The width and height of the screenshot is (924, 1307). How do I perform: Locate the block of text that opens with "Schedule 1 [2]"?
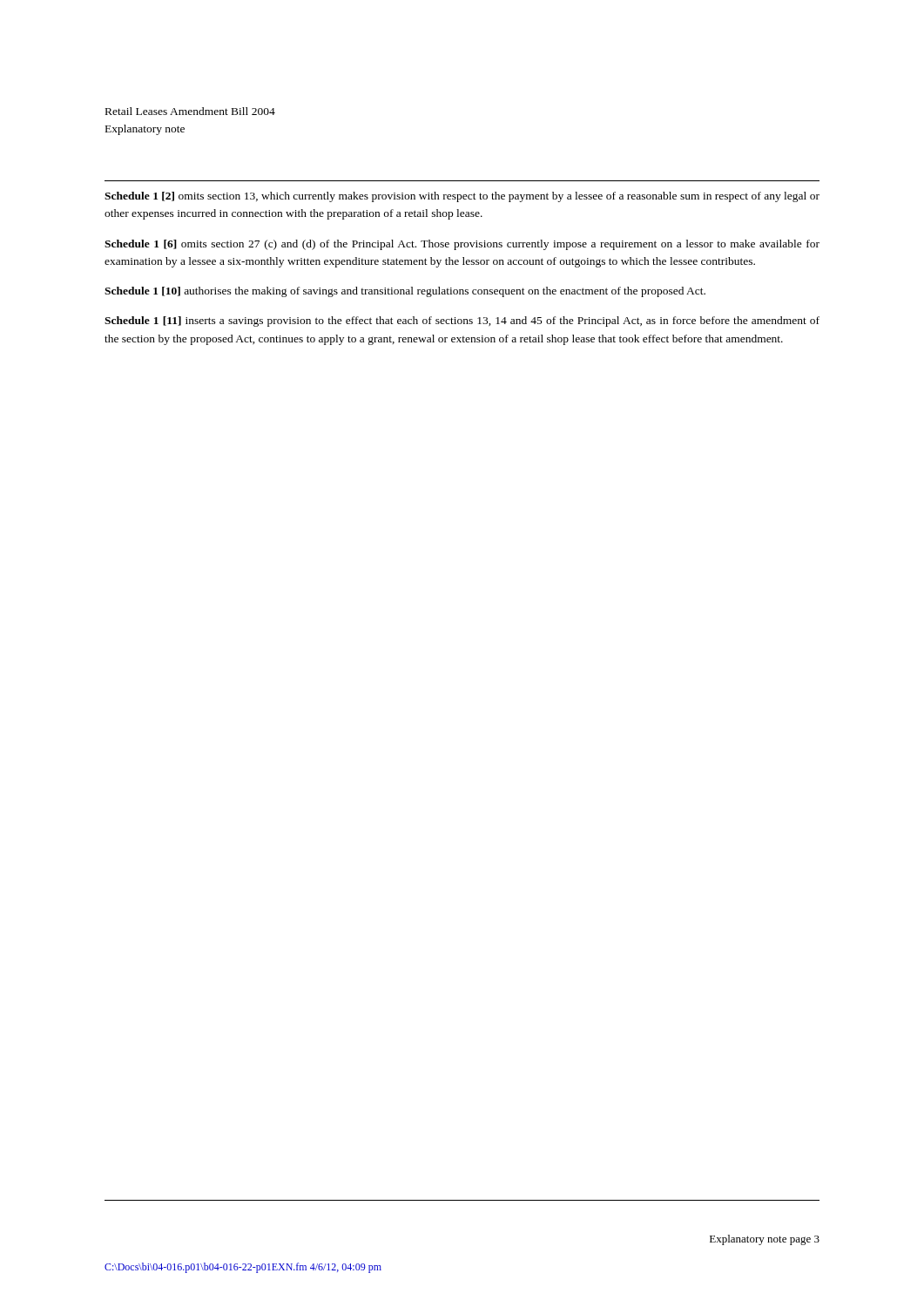click(x=462, y=204)
